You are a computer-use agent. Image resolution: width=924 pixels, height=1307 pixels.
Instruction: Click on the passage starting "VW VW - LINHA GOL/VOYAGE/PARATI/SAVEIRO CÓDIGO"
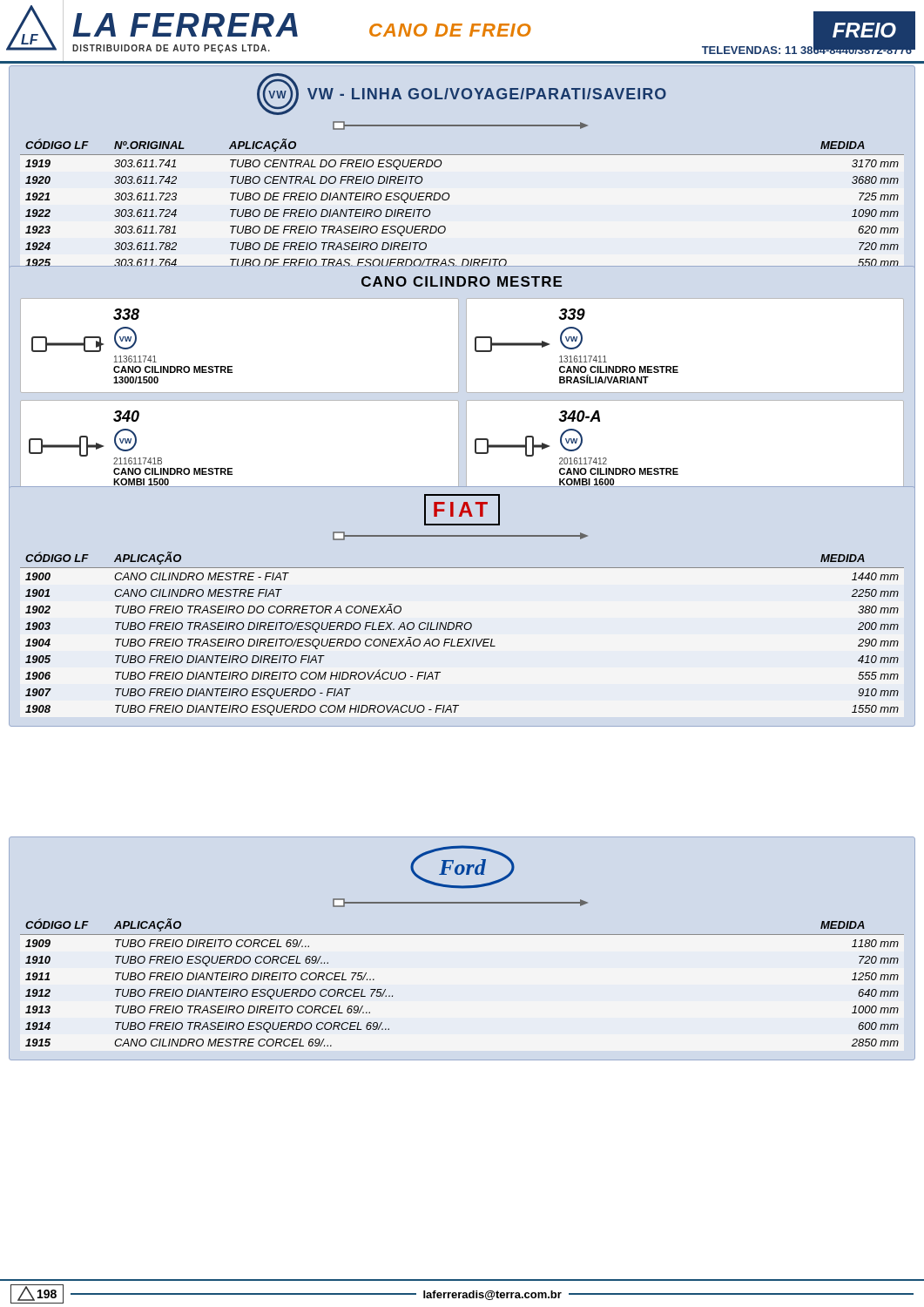[462, 94]
